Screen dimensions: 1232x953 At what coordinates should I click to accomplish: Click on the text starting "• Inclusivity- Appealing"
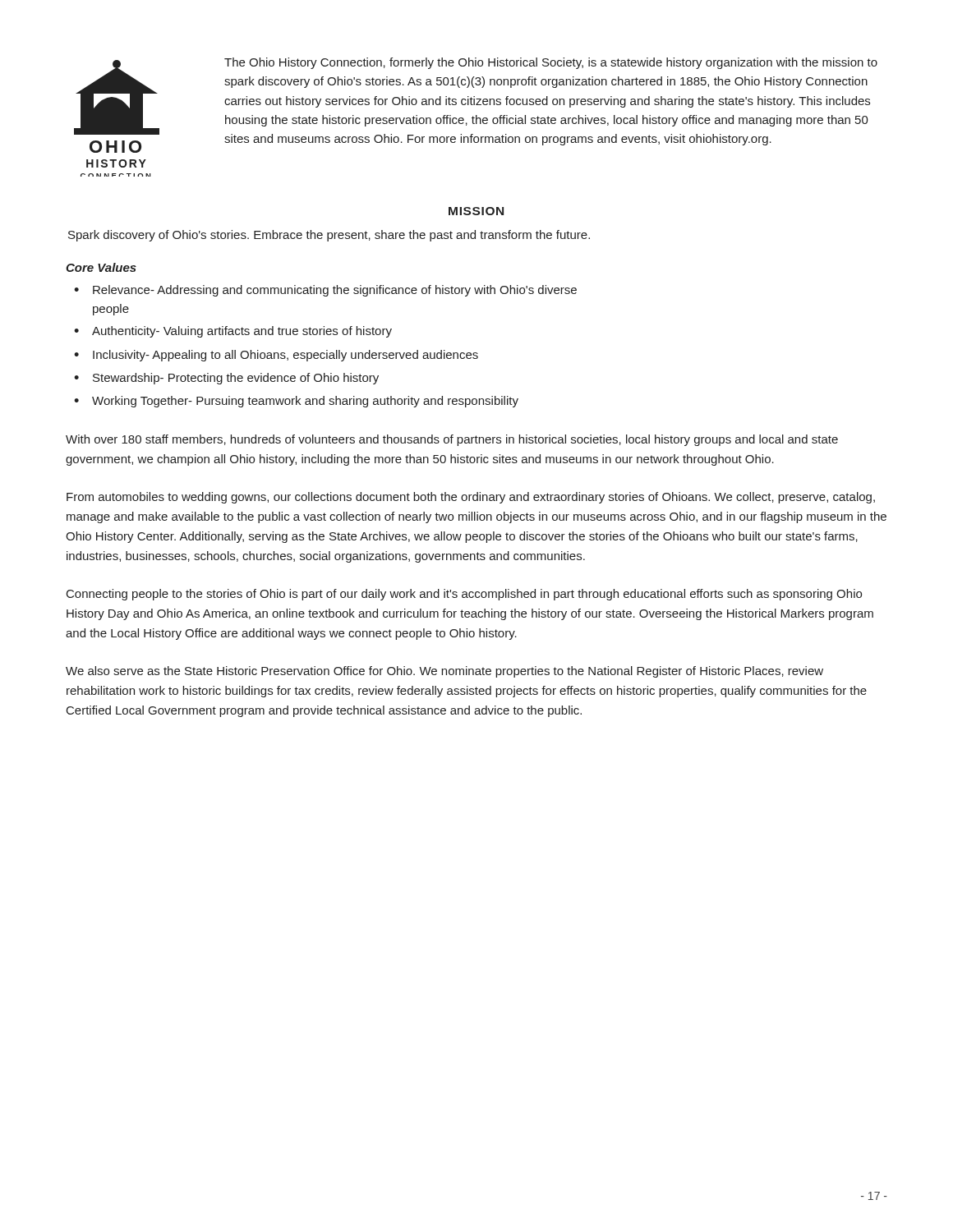pos(481,355)
